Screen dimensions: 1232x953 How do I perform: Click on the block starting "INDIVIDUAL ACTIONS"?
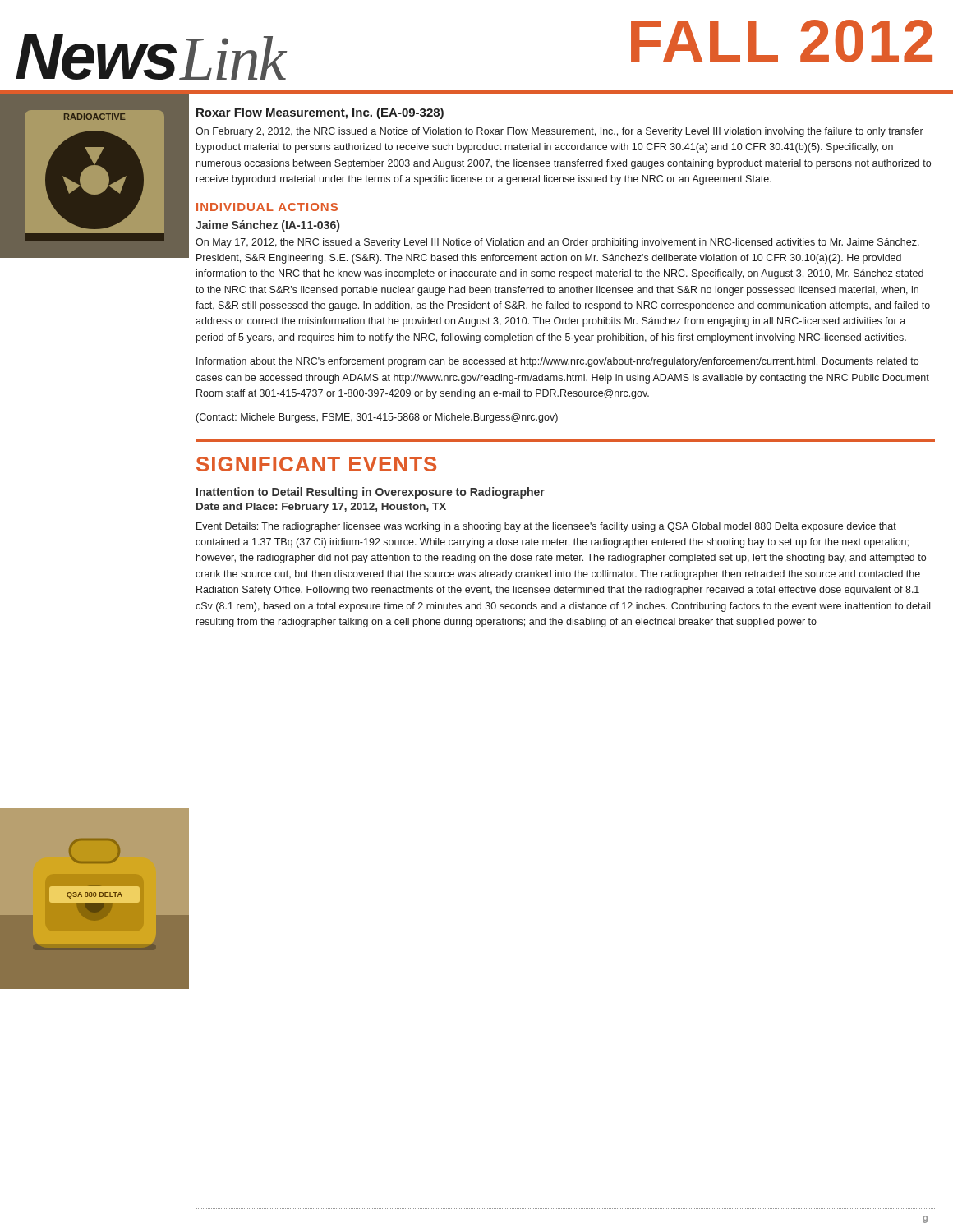pos(267,206)
